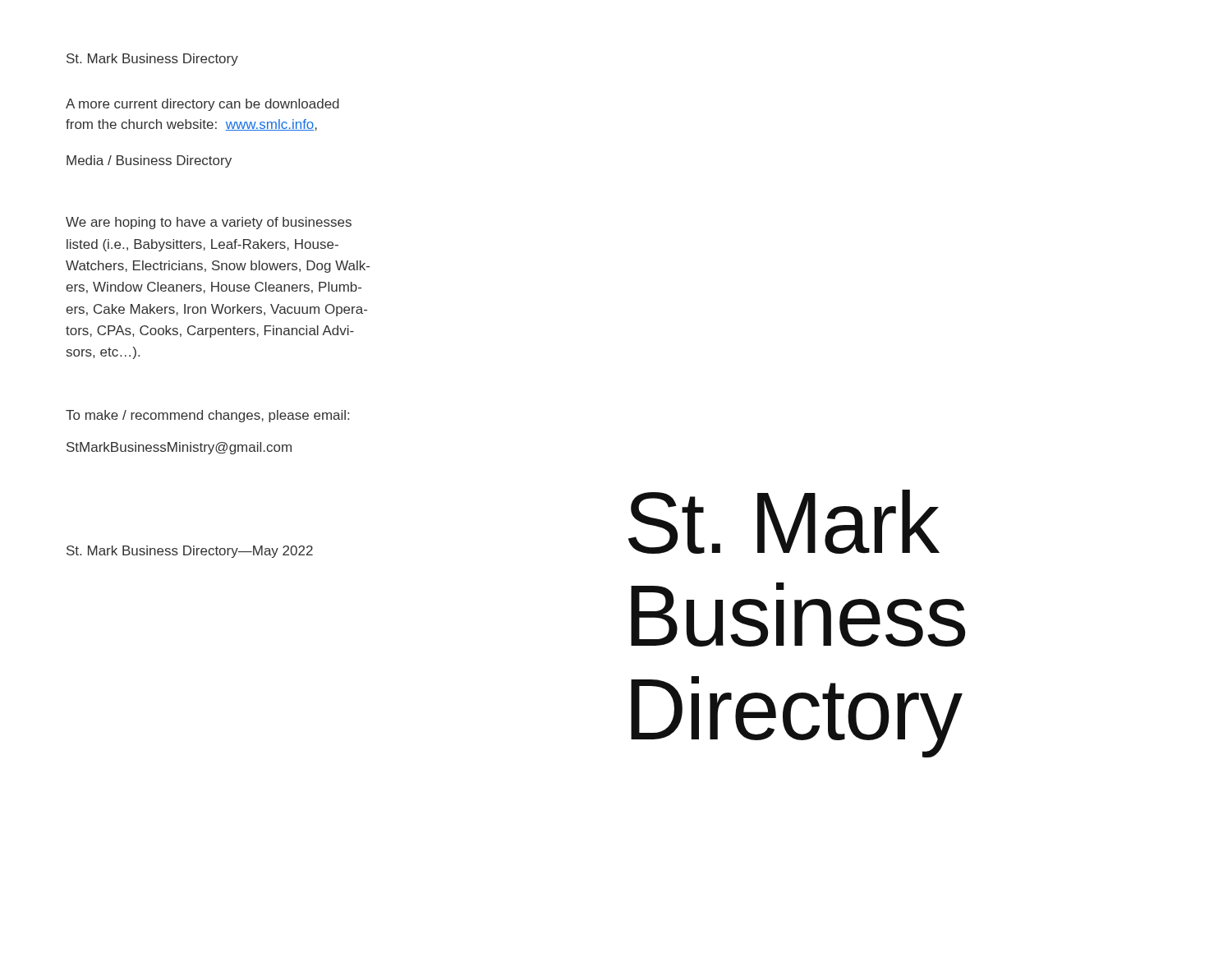
Task: Point to the block beginning "To make /"
Action: point(208,415)
